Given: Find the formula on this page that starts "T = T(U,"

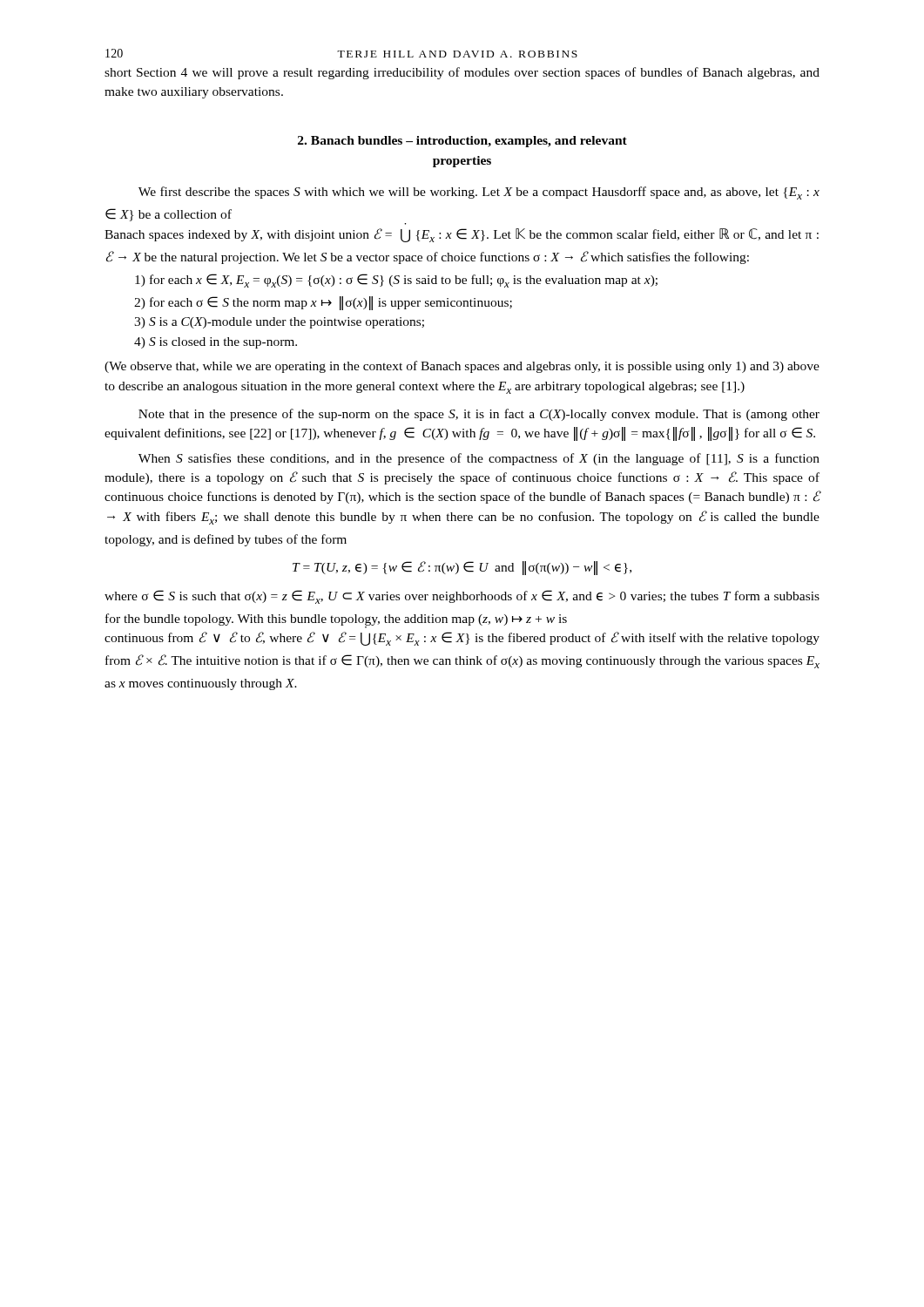Looking at the screenshot, I should coord(462,567).
